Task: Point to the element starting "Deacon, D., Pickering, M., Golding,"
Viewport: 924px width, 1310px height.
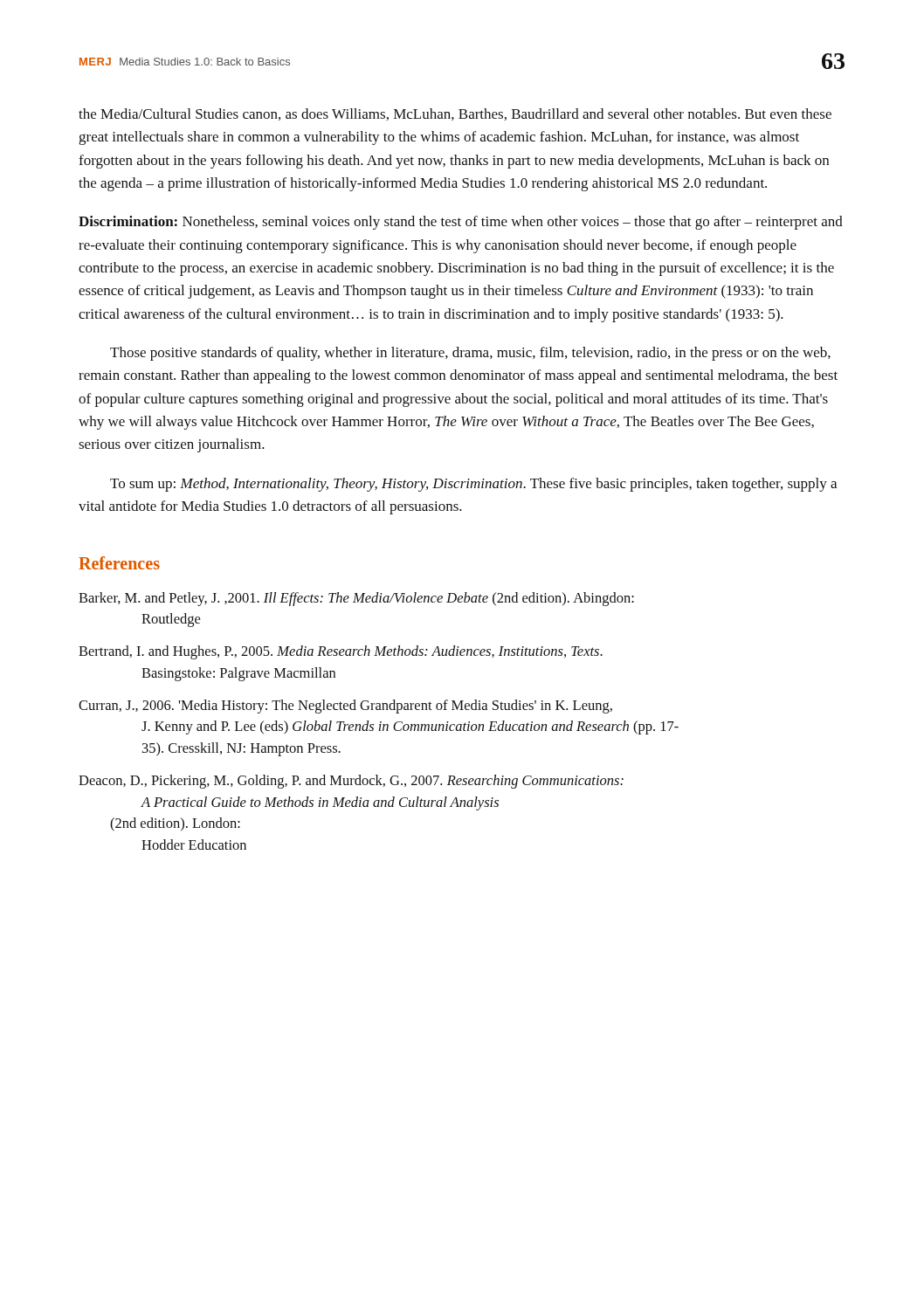Action: (x=462, y=814)
